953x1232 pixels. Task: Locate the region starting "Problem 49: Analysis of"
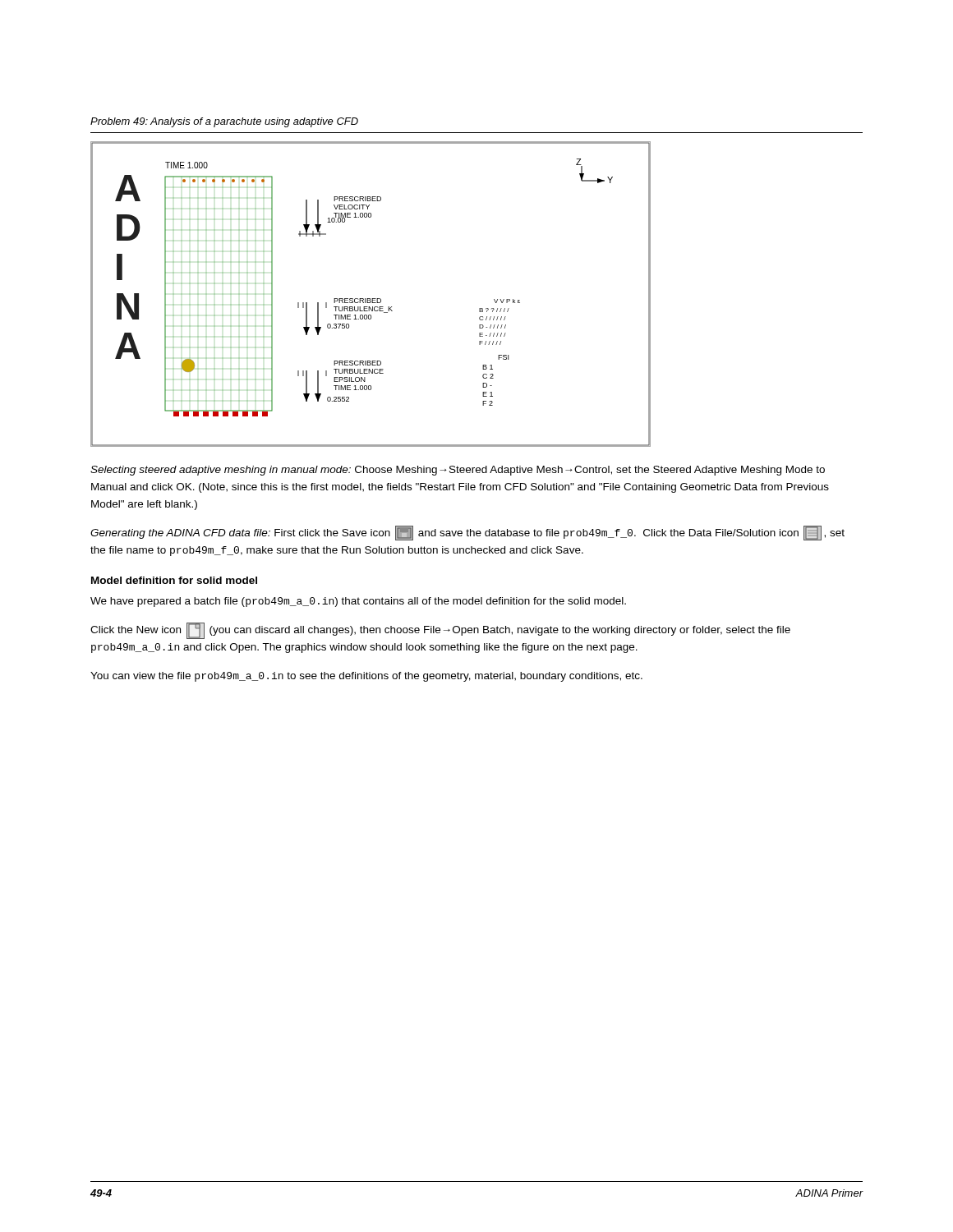pos(476,124)
